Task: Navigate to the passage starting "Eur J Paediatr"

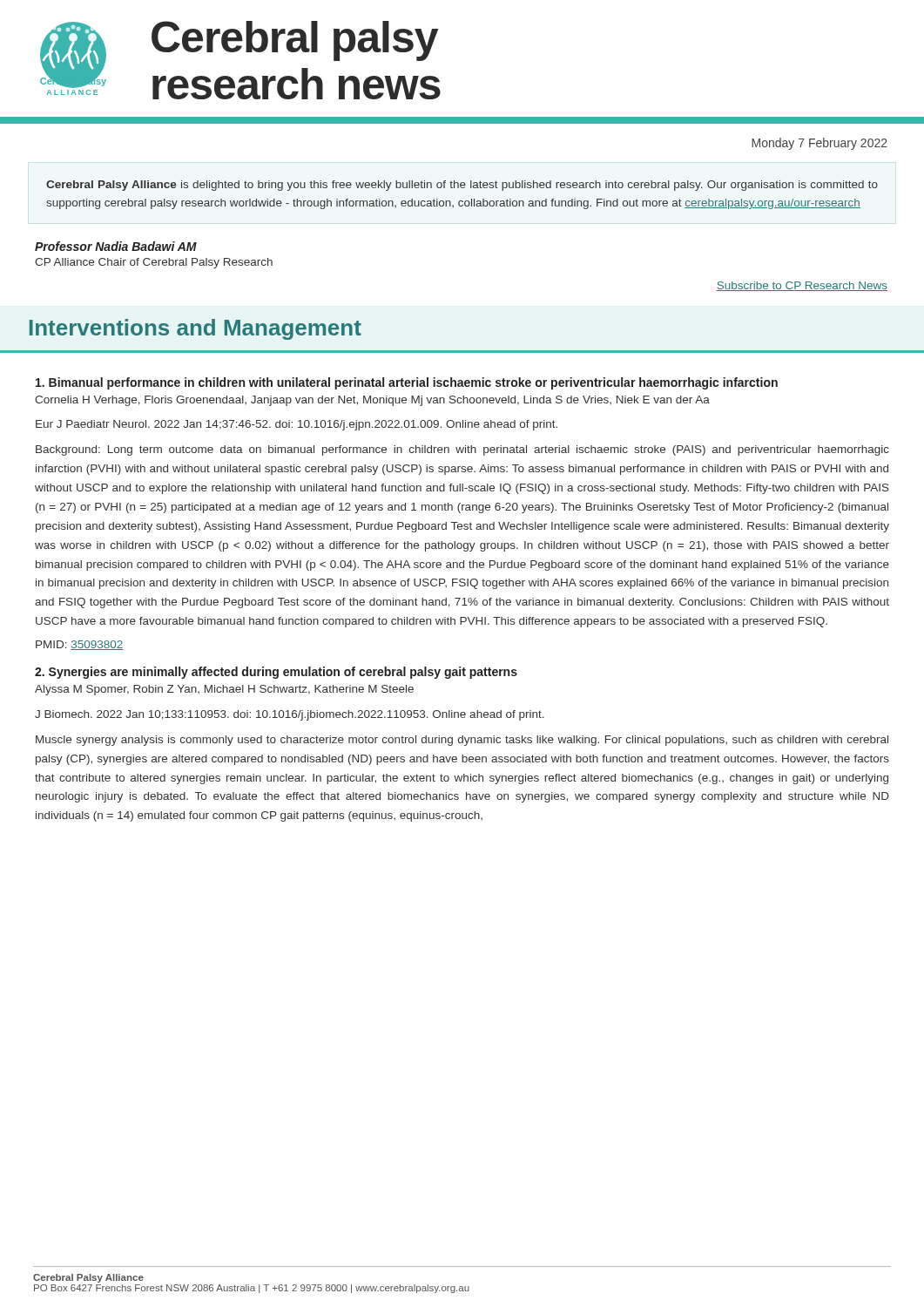Action: pos(297,424)
